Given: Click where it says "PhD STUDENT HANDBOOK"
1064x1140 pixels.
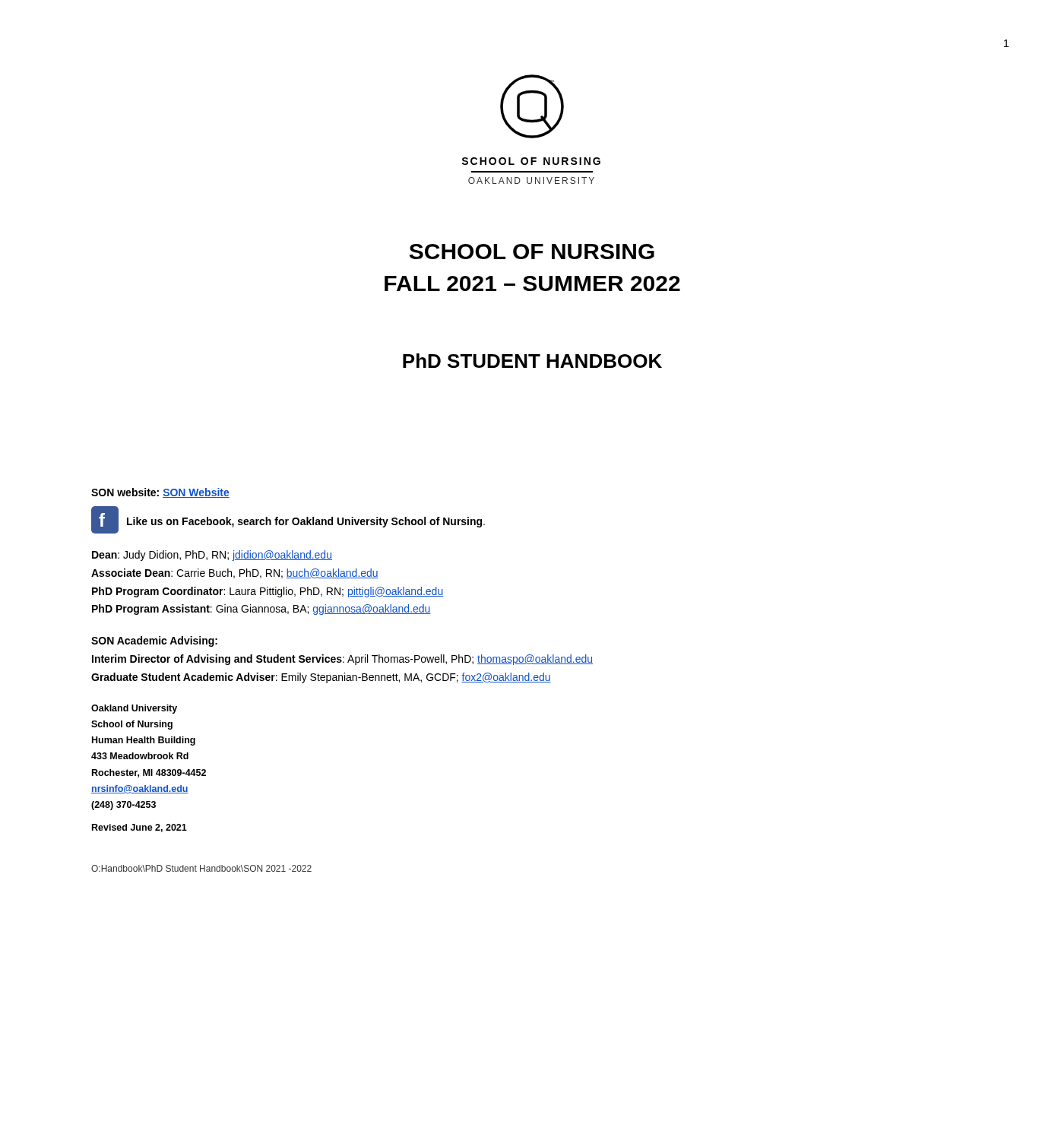Looking at the screenshot, I should [532, 361].
